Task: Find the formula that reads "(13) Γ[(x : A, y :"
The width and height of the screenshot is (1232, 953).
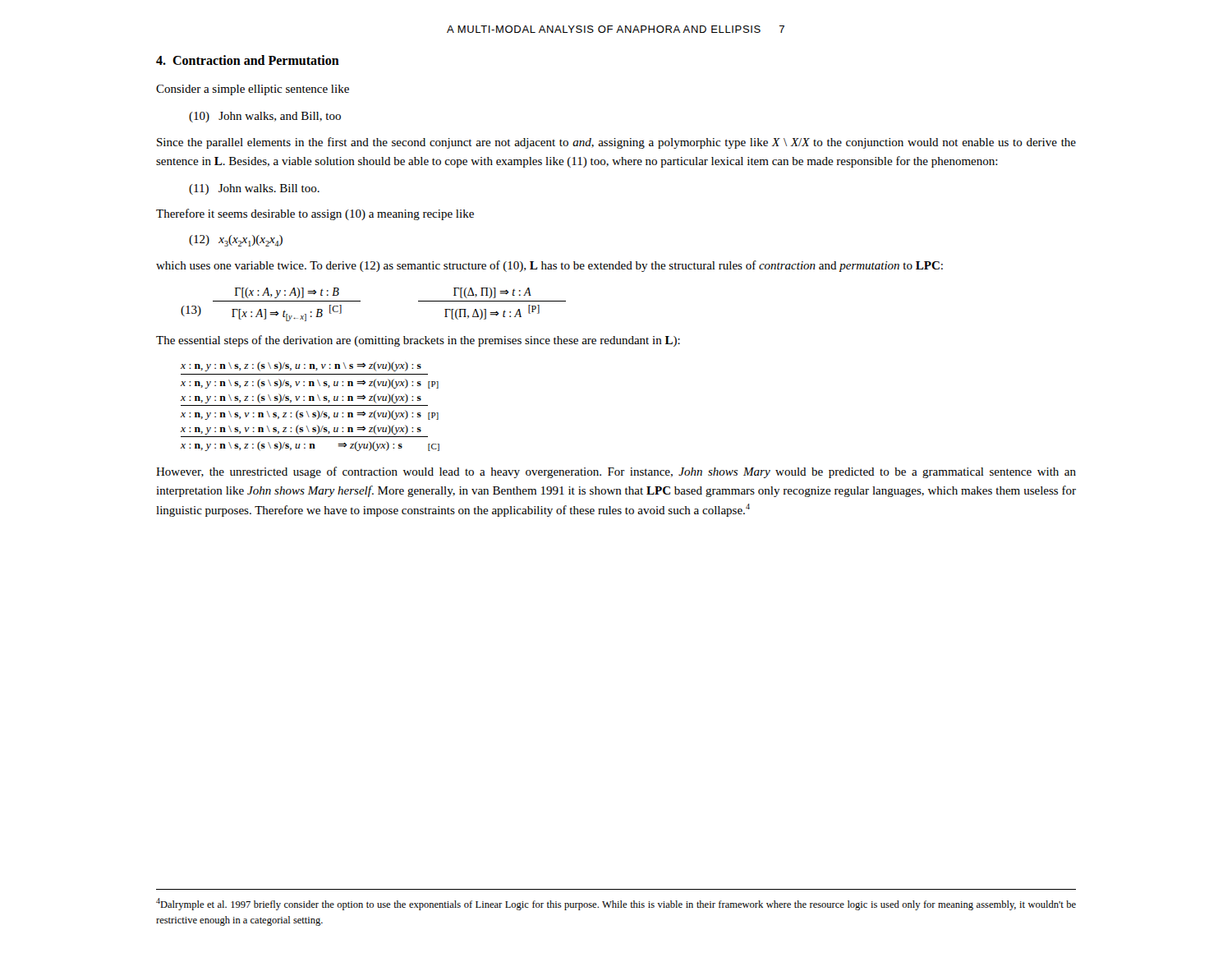Action: (x=285, y=291)
